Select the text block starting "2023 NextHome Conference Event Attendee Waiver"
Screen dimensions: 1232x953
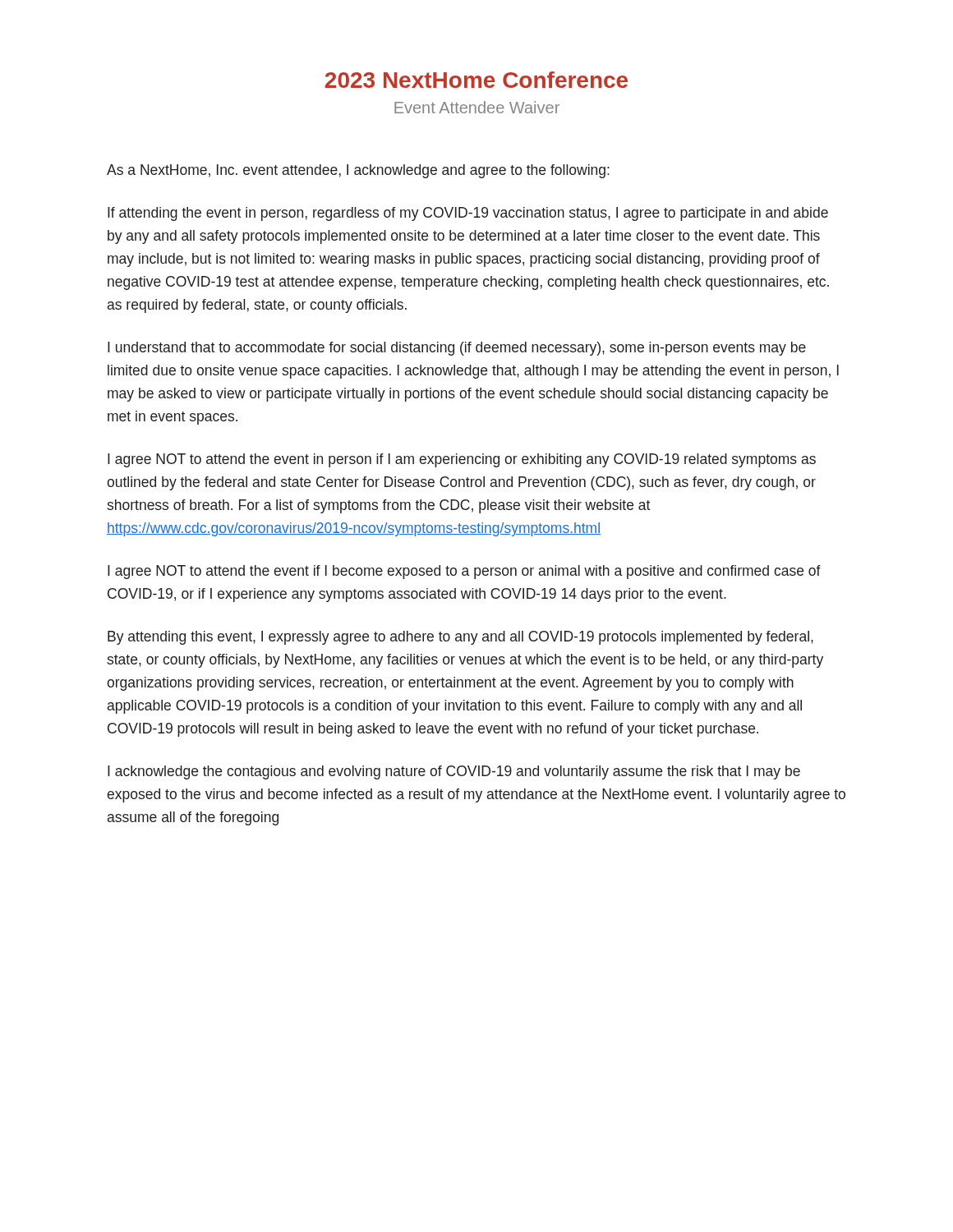coord(476,92)
